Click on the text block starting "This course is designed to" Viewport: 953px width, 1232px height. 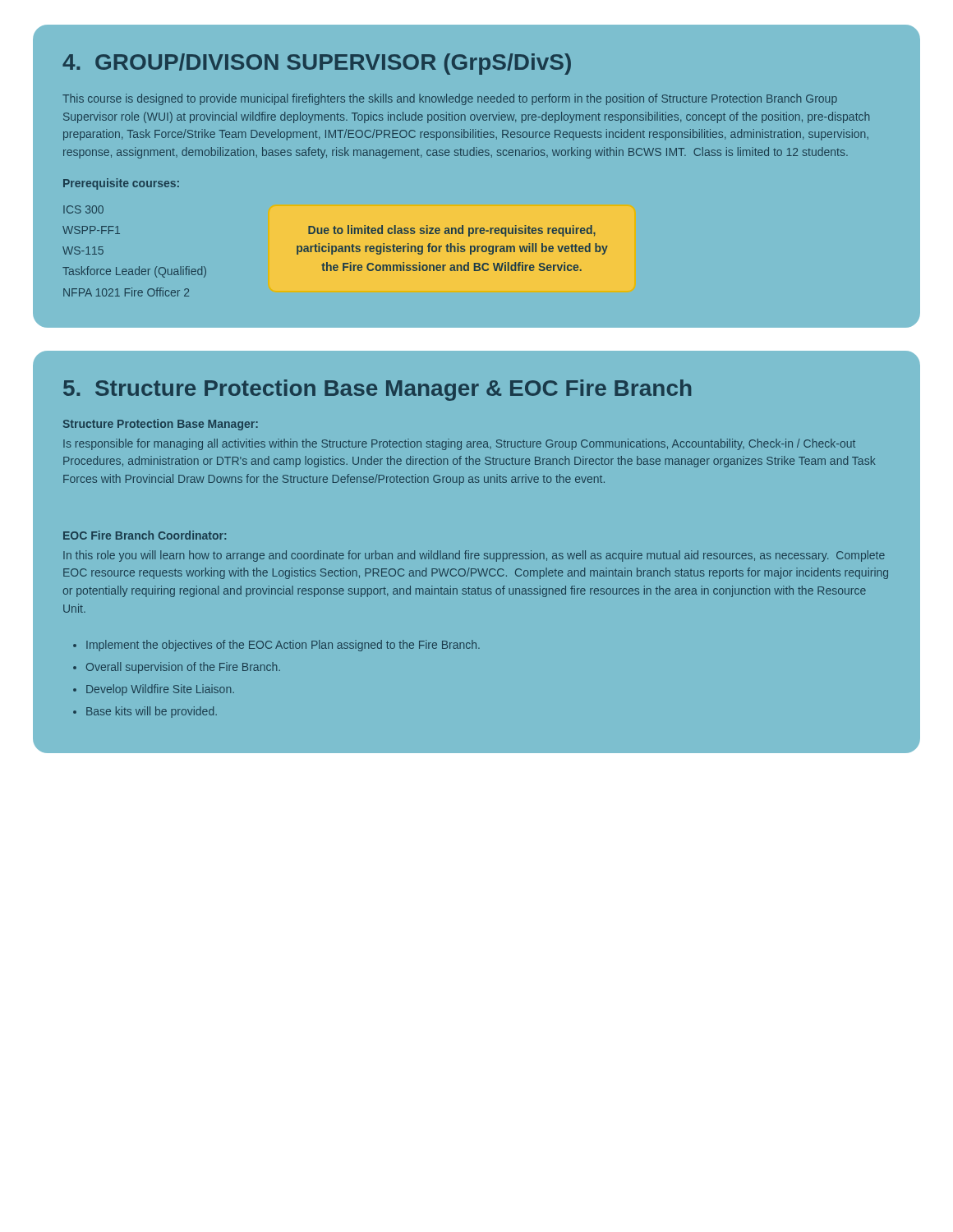[x=476, y=126]
